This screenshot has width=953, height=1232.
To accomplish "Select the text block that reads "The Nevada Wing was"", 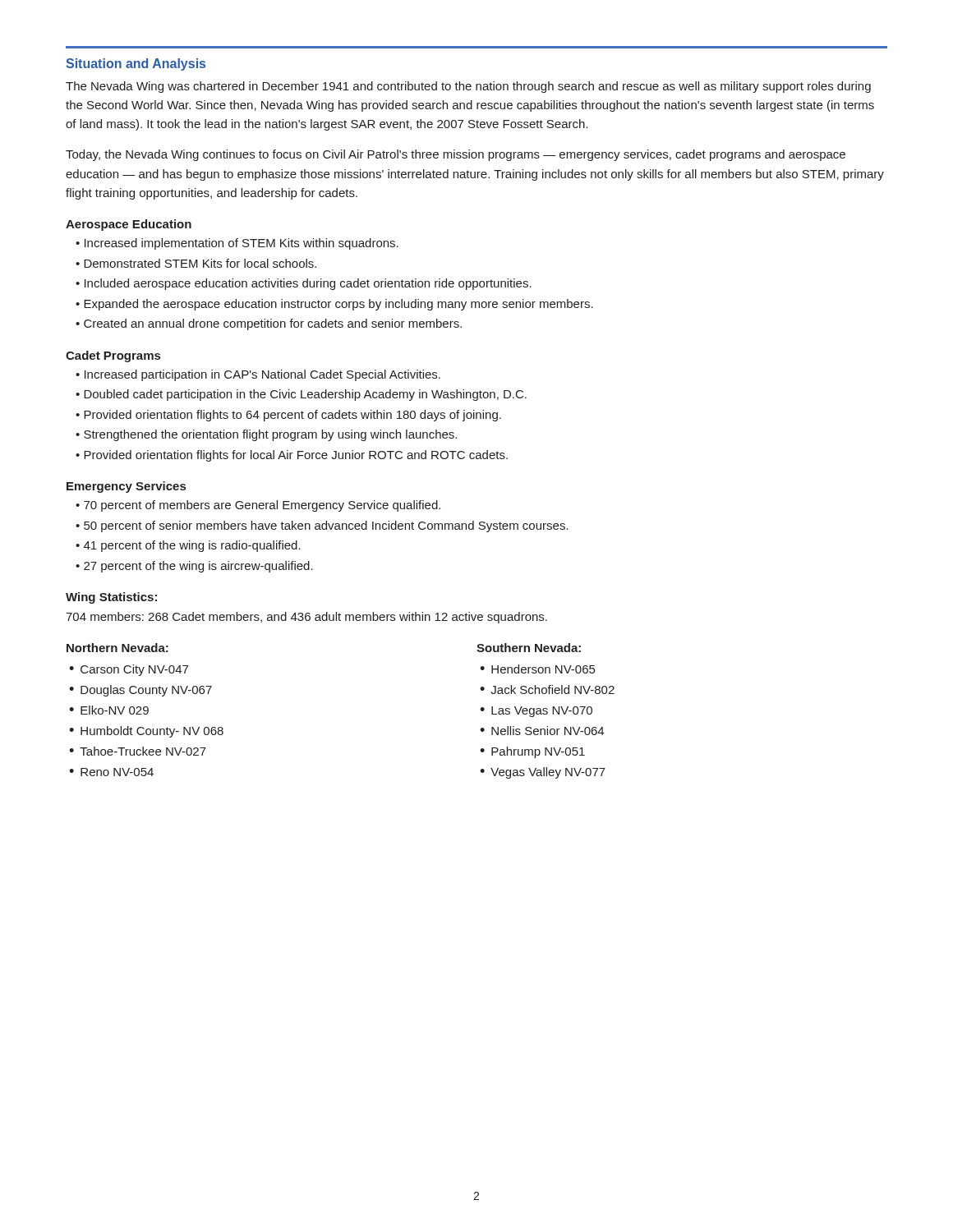I will (470, 105).
